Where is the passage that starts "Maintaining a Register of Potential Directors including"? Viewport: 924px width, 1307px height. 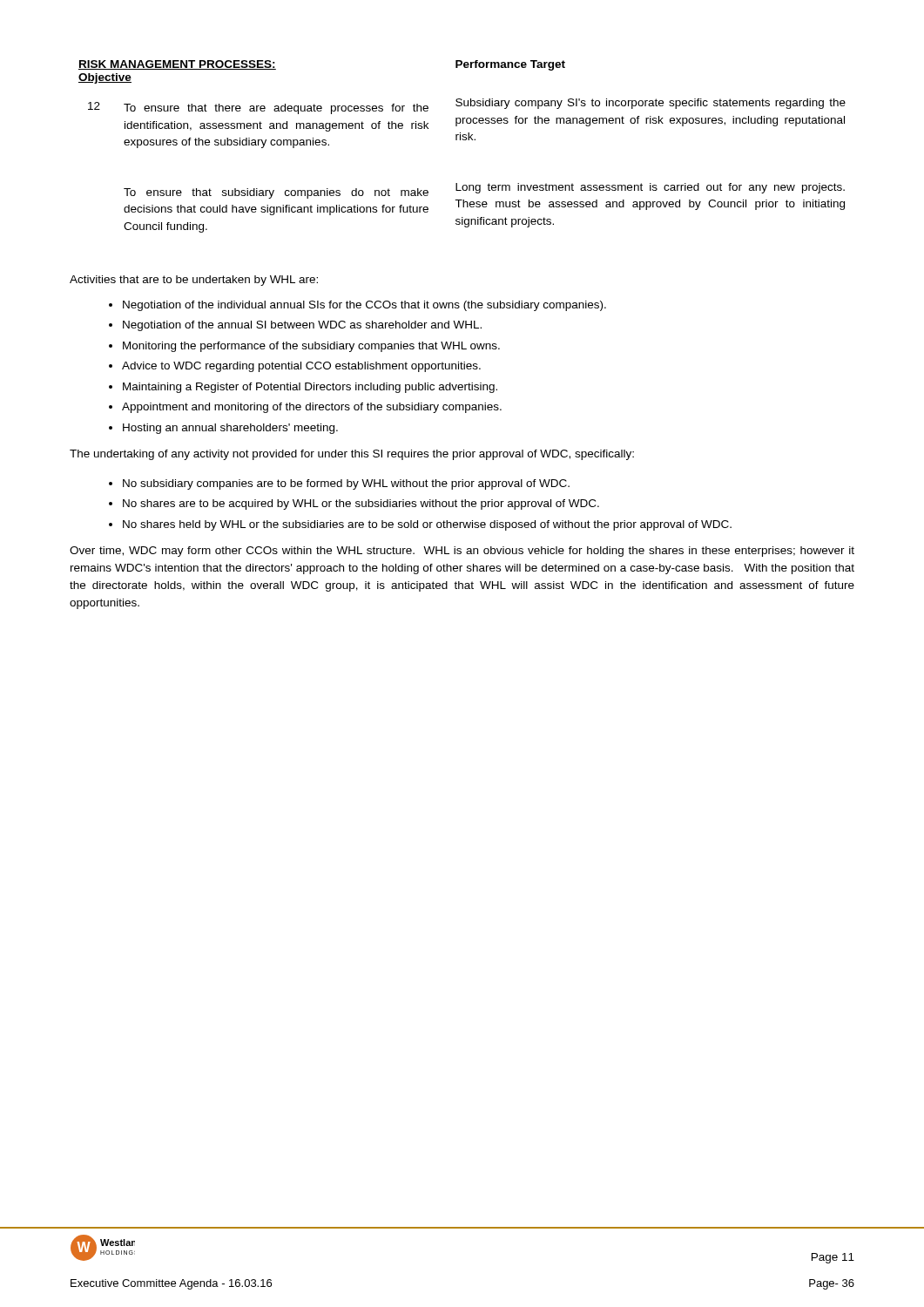click(x=310, y=386)
